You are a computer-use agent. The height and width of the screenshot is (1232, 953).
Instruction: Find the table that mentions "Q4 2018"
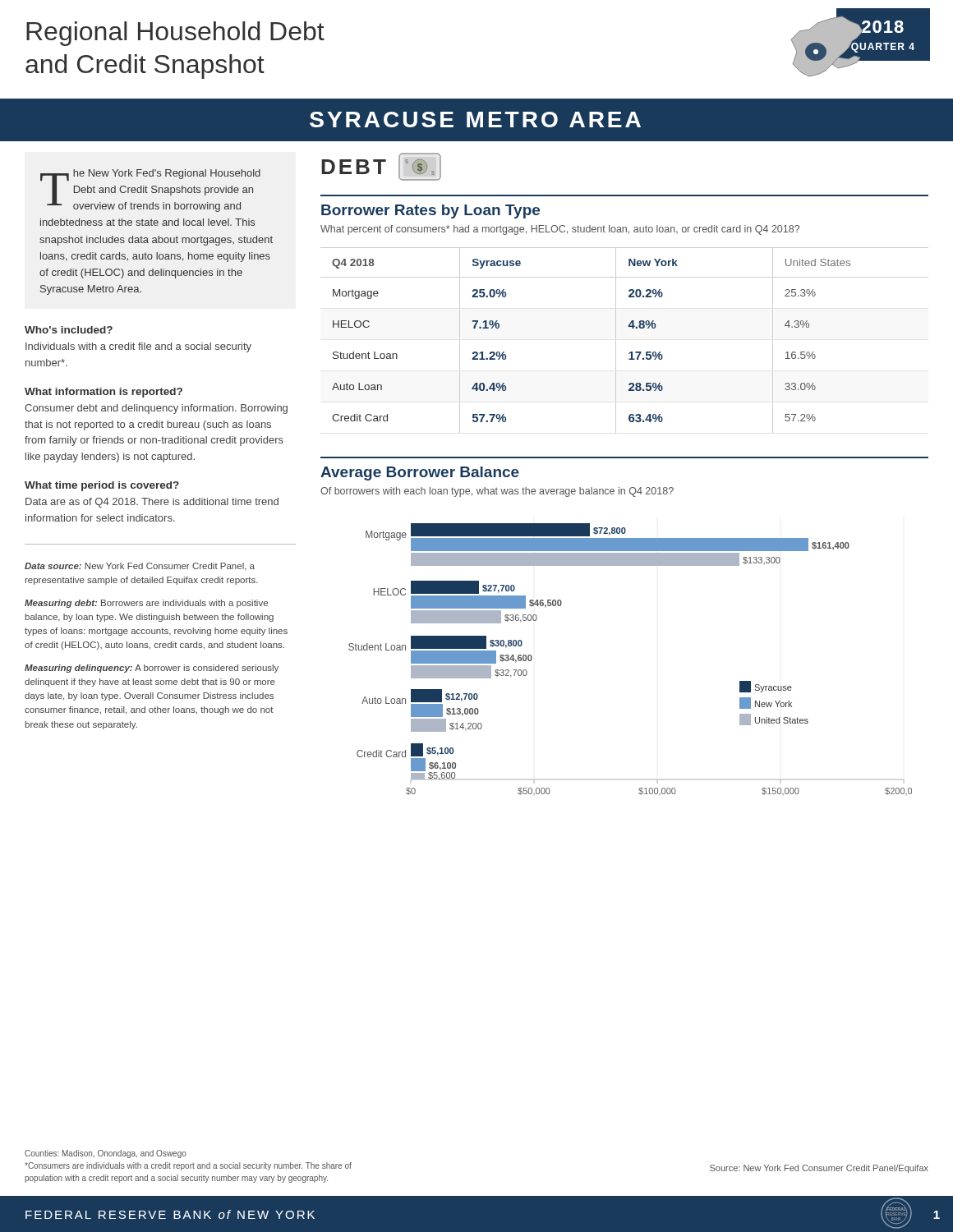coord(624,340)
